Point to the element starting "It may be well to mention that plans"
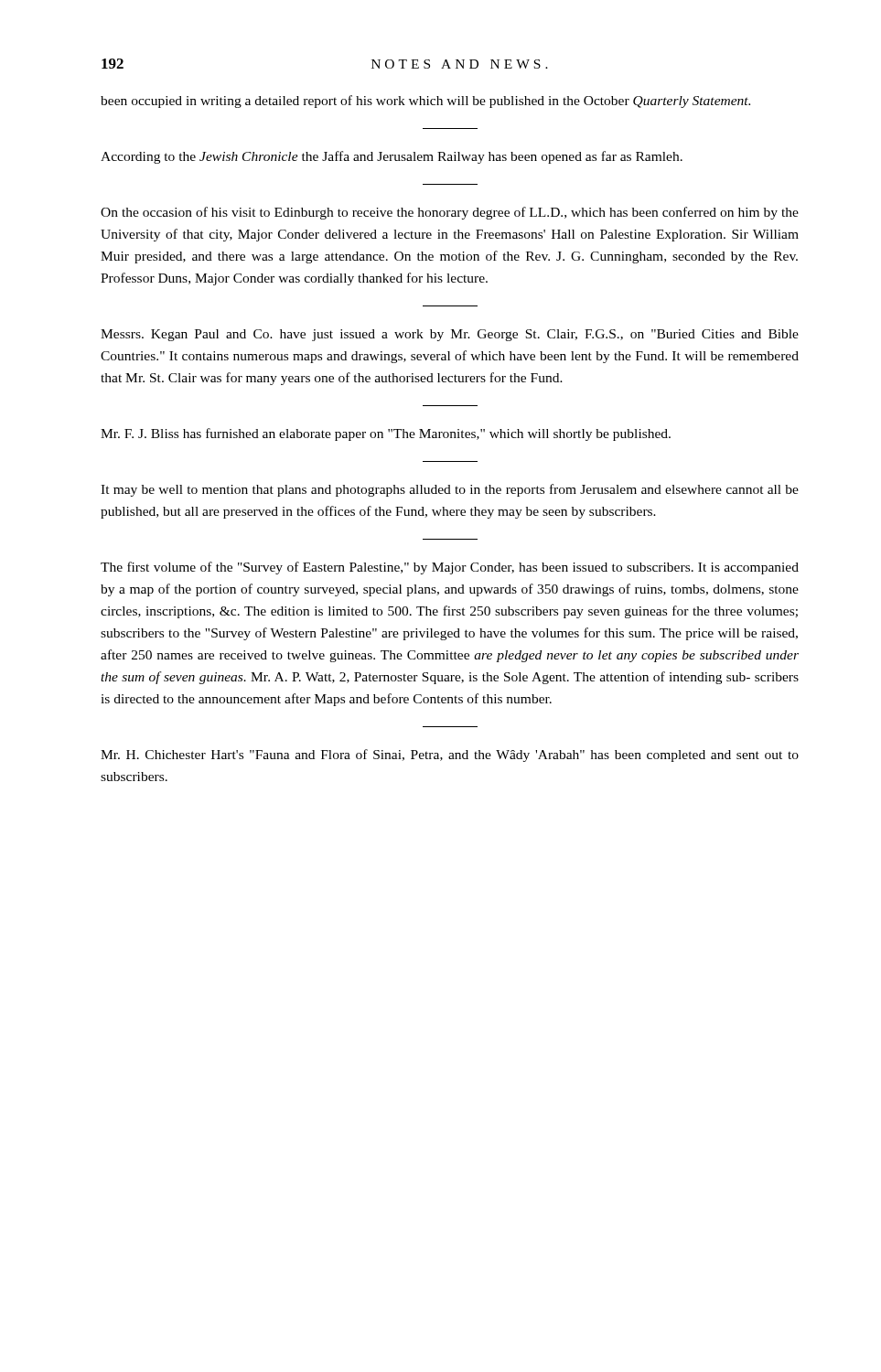Image resolution: width=881 pixels, height=1372 pixels. pyautogui.click(x=450, y=501)
